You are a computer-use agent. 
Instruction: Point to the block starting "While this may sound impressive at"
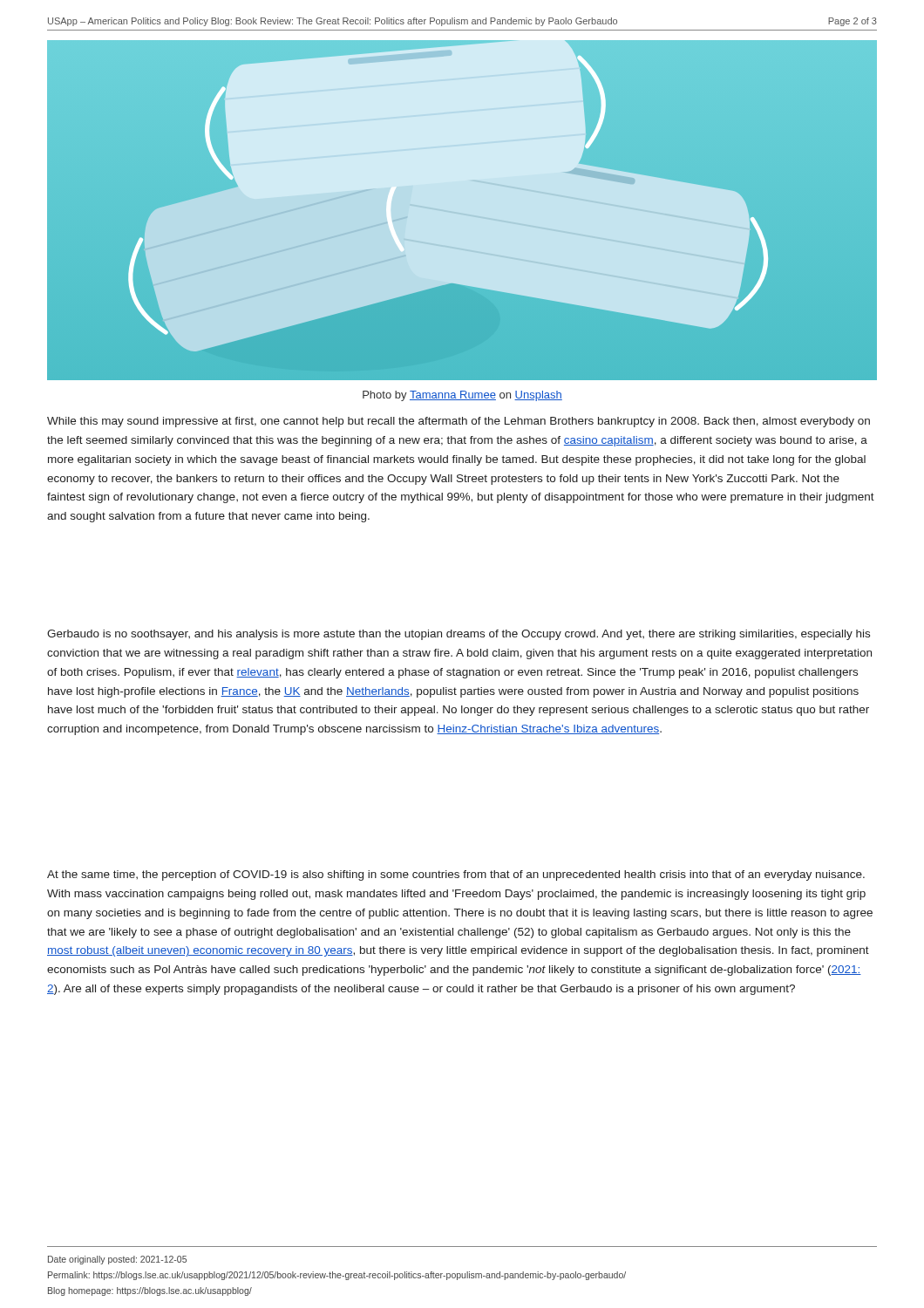pos(460,468)
